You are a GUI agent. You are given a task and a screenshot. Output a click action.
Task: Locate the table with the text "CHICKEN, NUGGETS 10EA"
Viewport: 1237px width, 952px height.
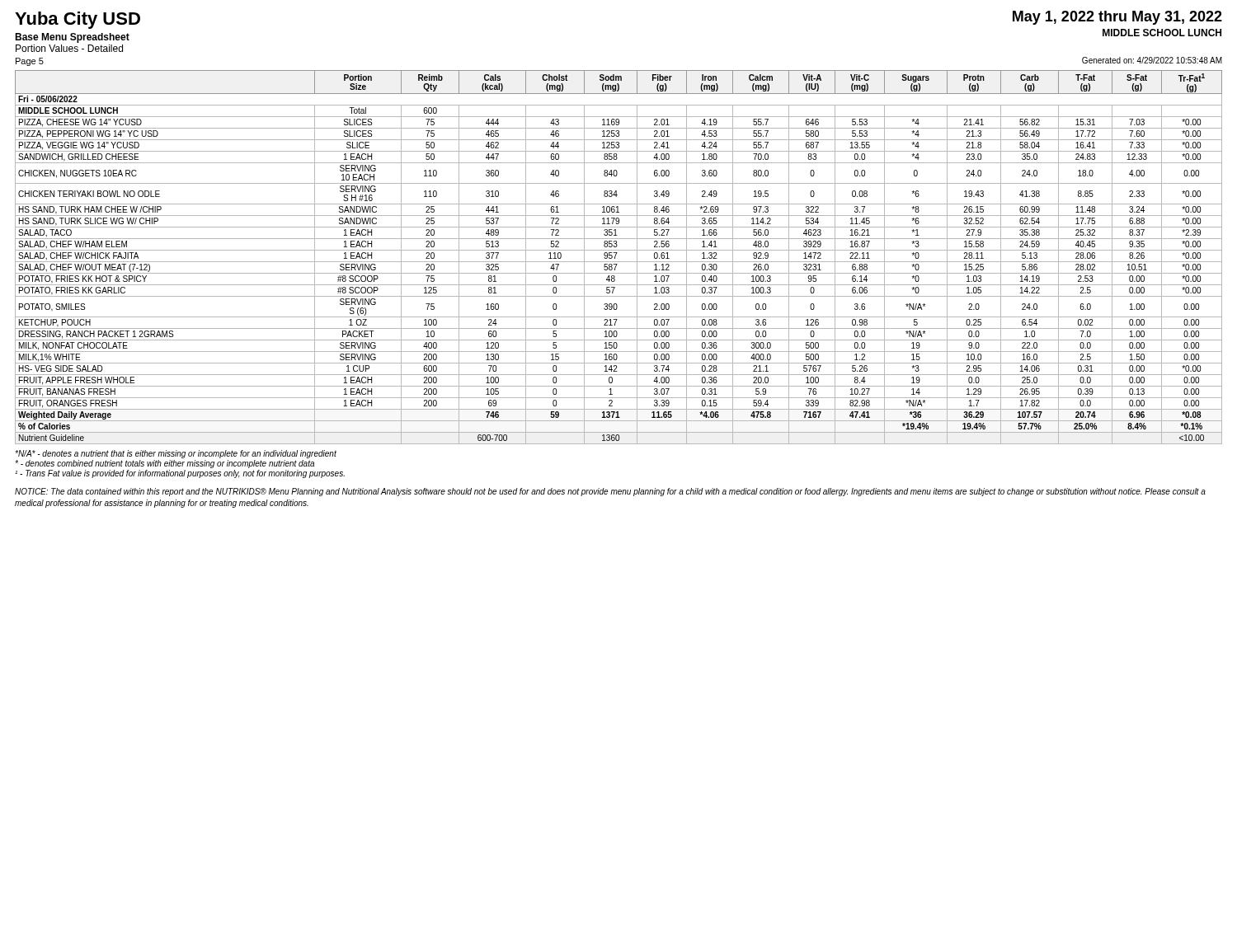pos(618,257)
